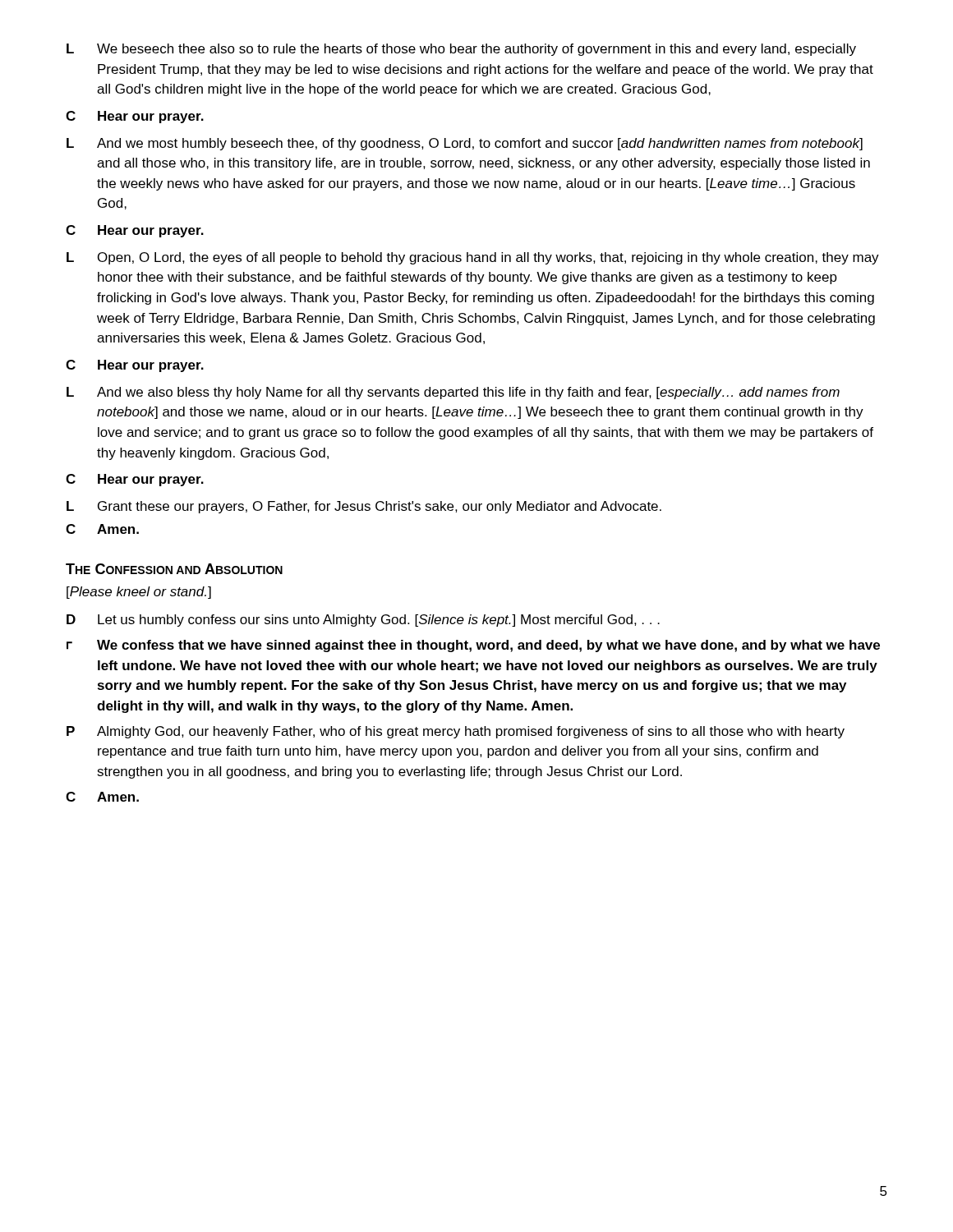Select the region starting "L Grant these our prayers,"
Viewport: 953px width, 1232px height.
tap(476, 507)
